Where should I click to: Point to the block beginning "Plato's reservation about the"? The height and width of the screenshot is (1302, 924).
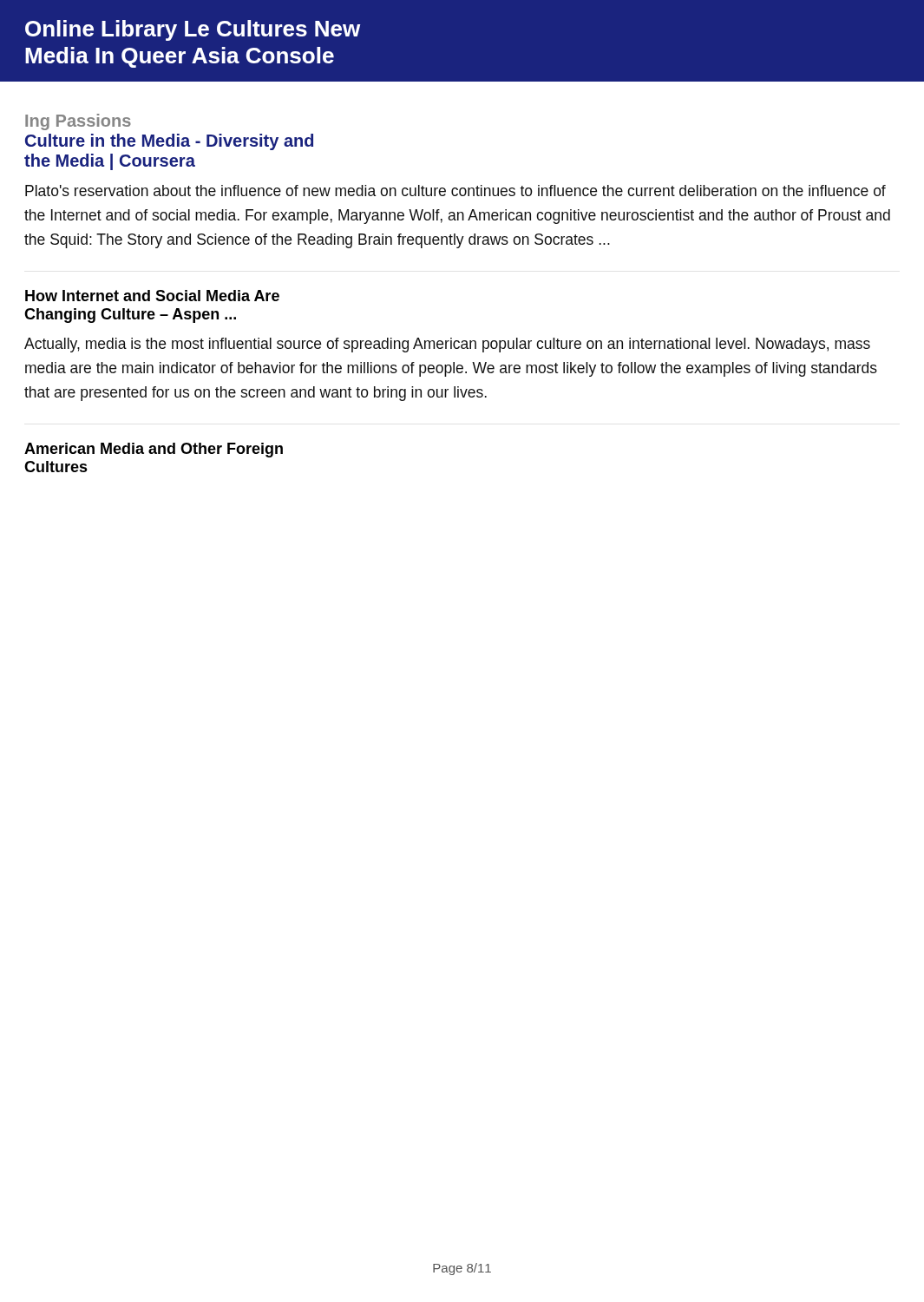pyautogui.click(x=462, y=216)
